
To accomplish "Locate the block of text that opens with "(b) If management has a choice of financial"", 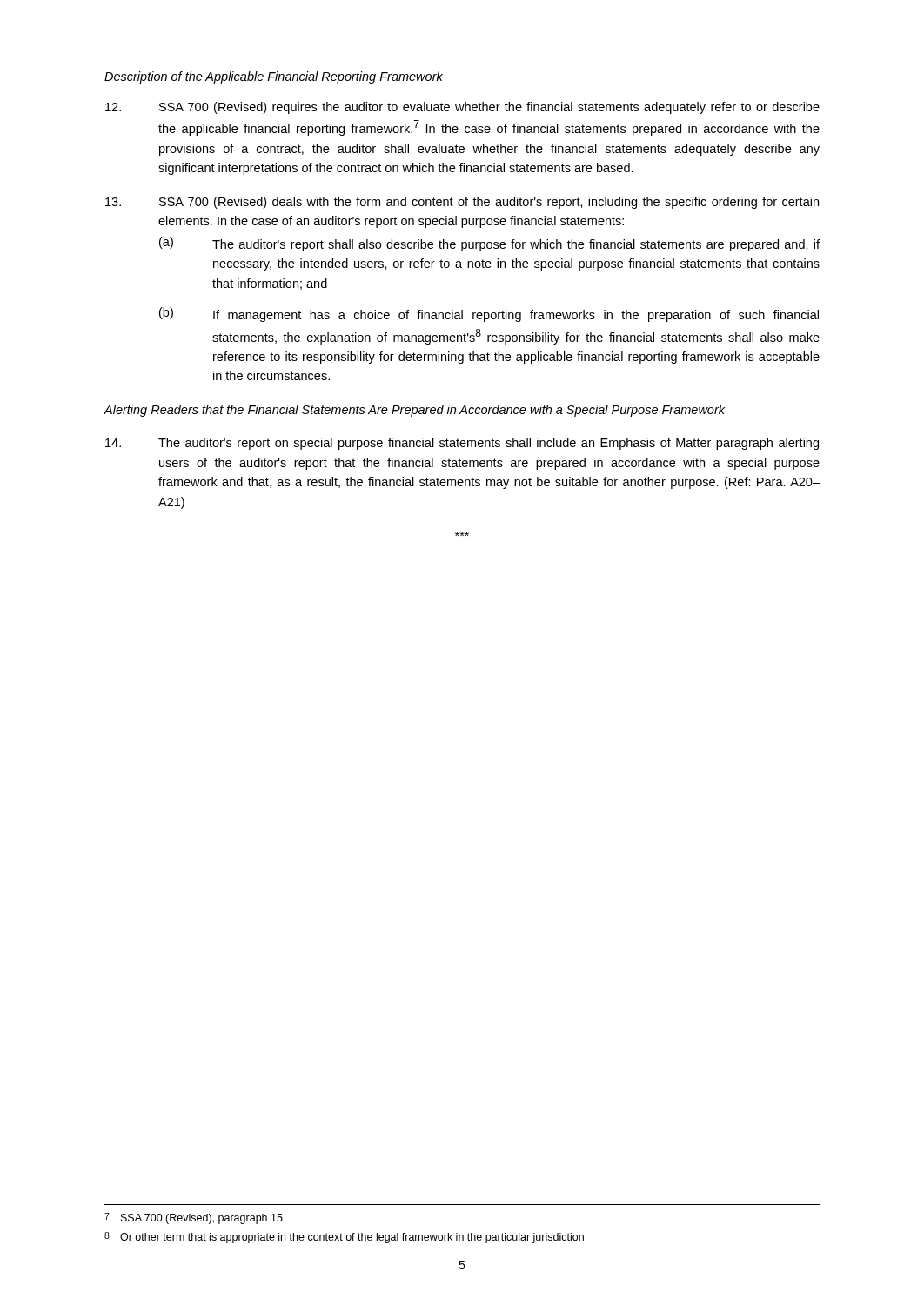I will tap(489, 346).
